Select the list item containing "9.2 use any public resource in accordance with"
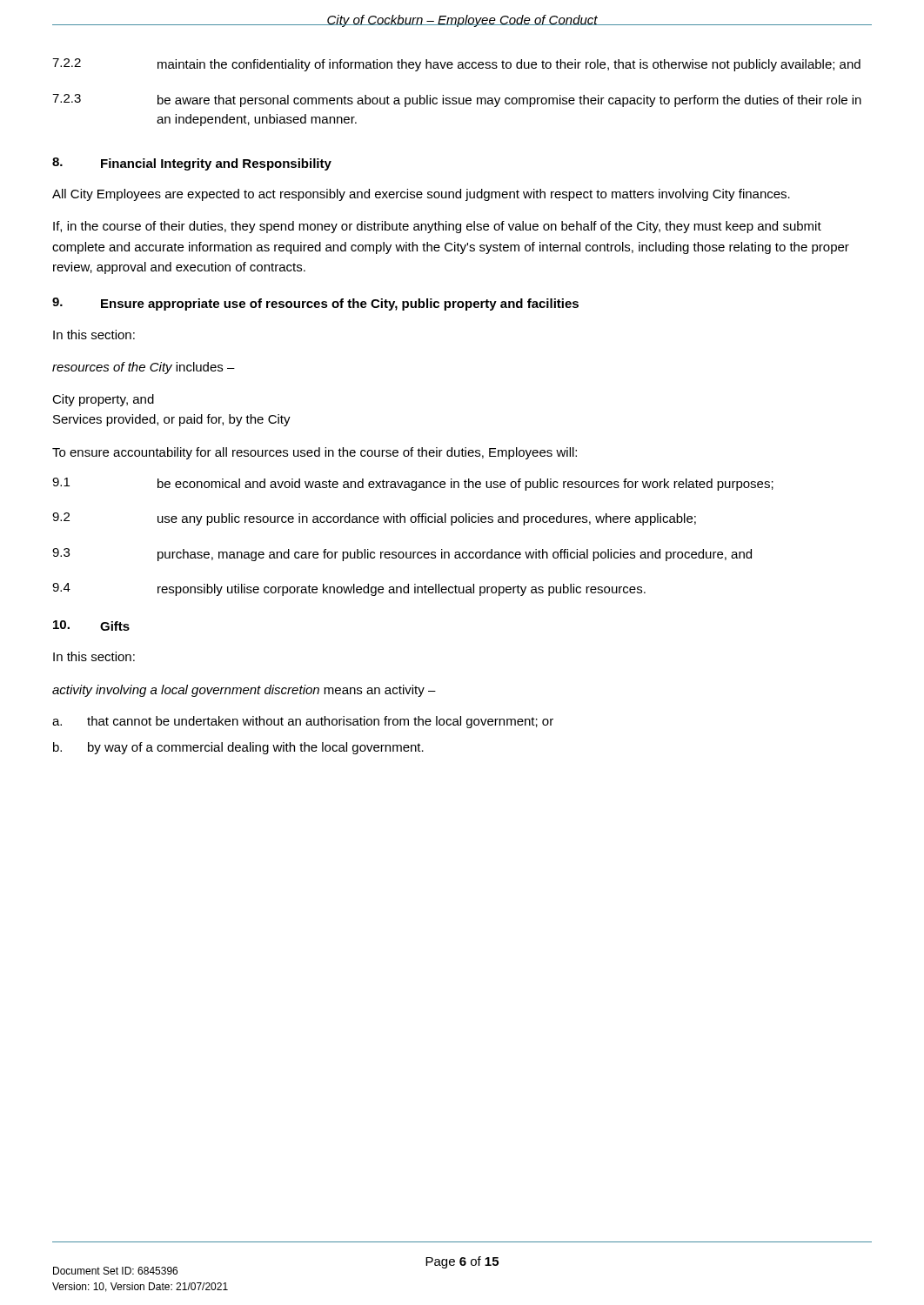924x1305 pixels. (x=462, y=519)
